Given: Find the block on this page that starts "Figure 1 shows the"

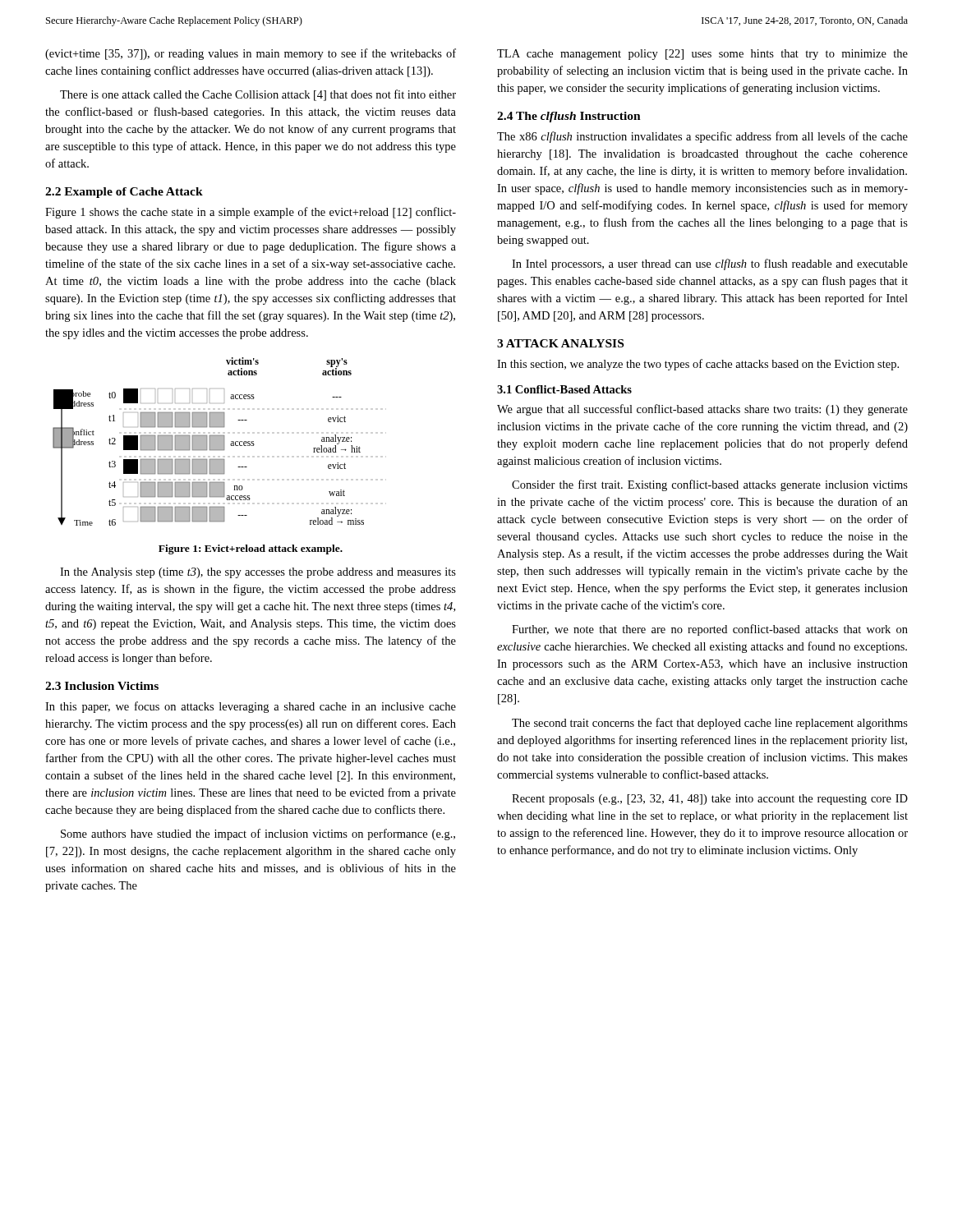Looking at the screenshot, I should point(251,273).
